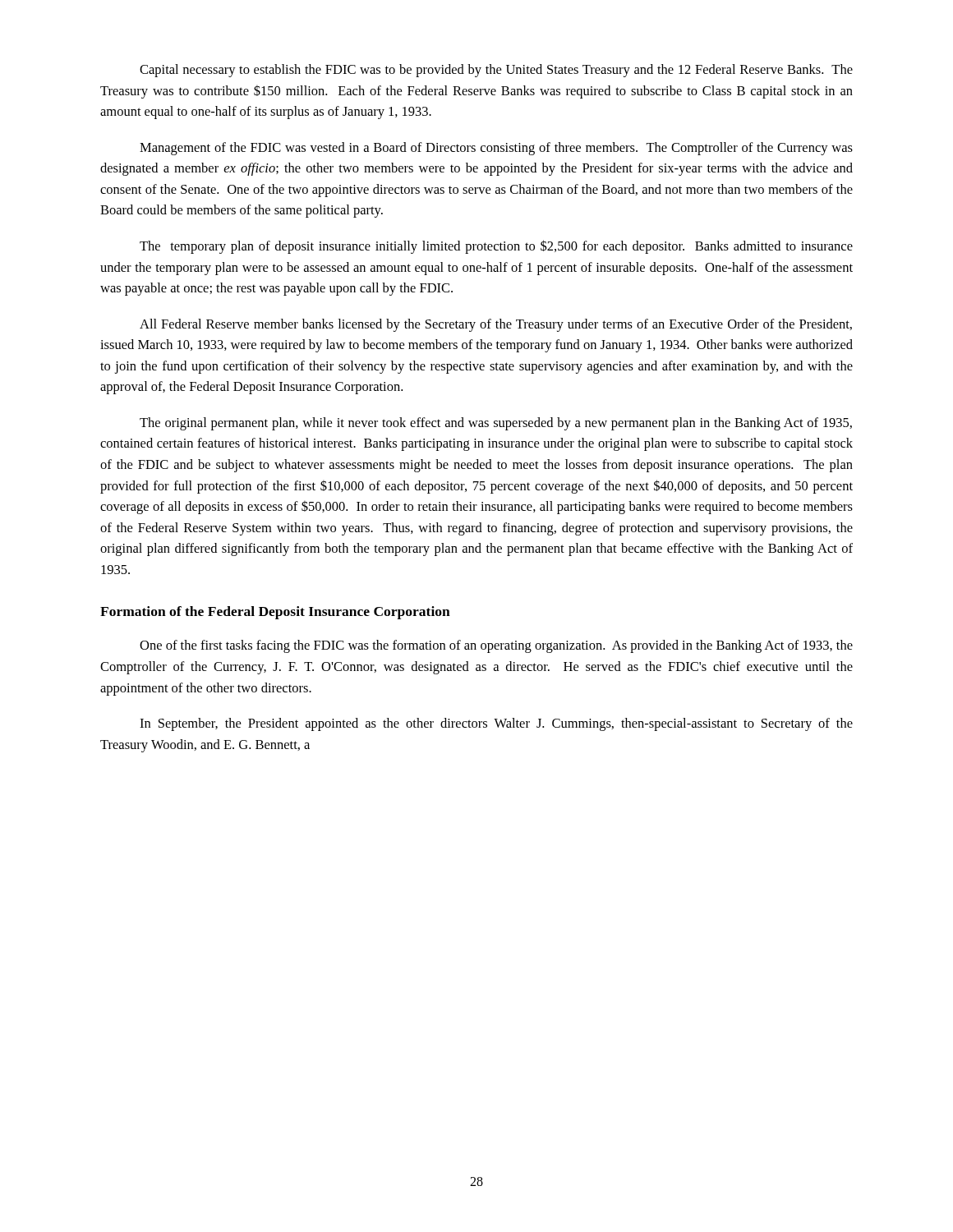Find the text block that reads "The original permanent plan, while it never took"
The height and width of the screenshot is (1232, 953).
[476, 496]
